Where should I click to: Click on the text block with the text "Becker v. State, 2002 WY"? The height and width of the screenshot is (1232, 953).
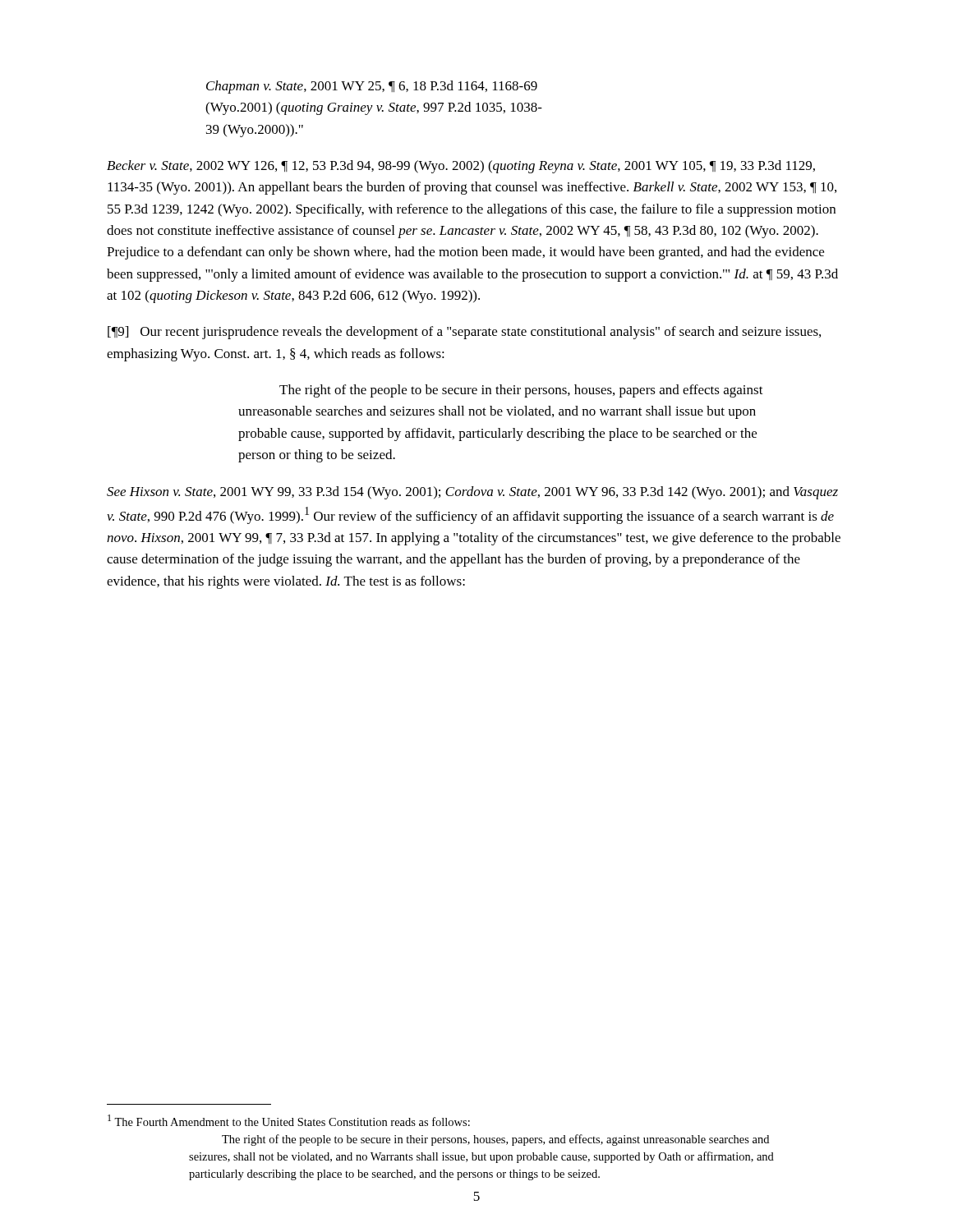[473, 230]
